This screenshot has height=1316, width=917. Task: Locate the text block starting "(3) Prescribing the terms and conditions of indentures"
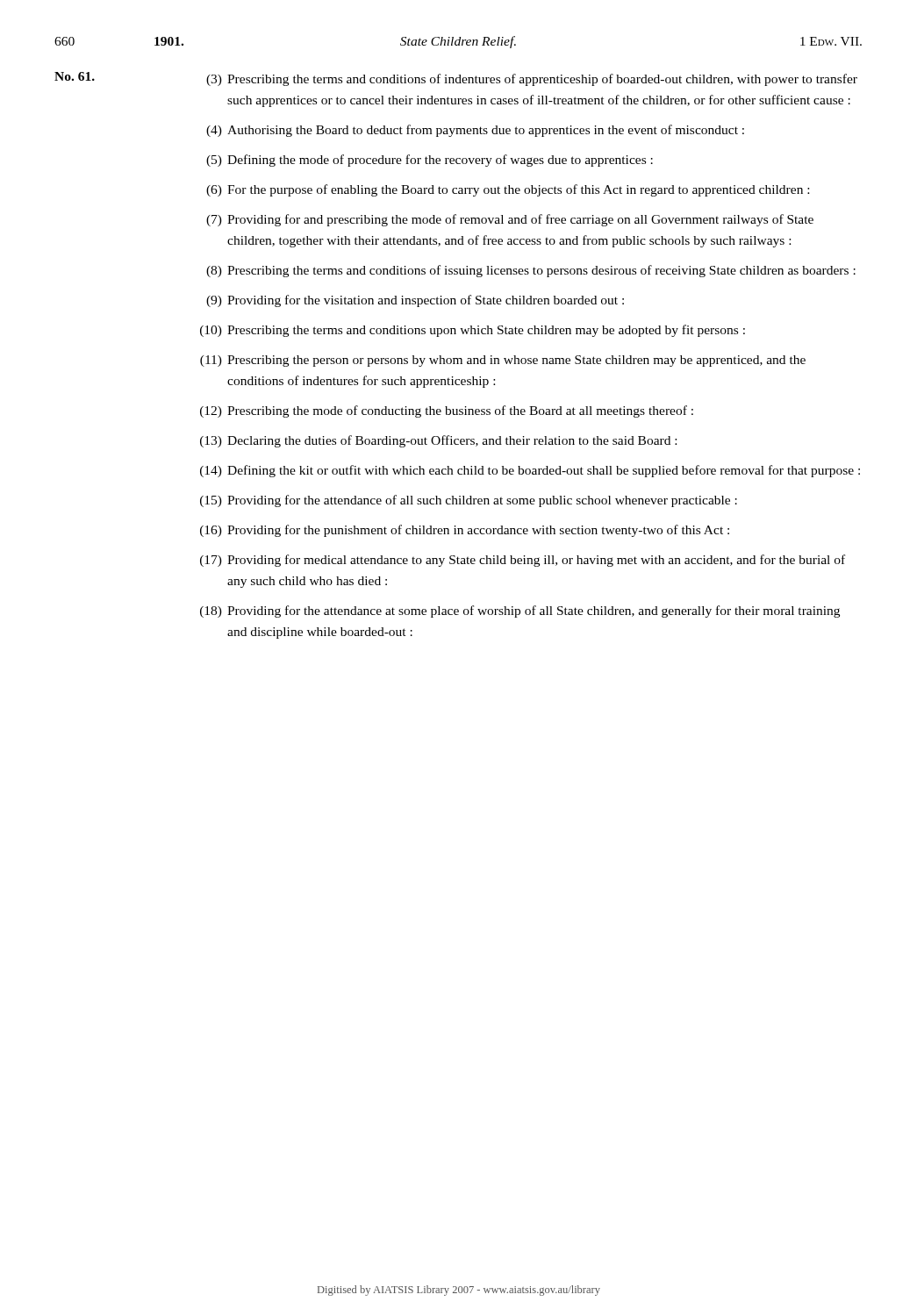(x=526, y=89)
